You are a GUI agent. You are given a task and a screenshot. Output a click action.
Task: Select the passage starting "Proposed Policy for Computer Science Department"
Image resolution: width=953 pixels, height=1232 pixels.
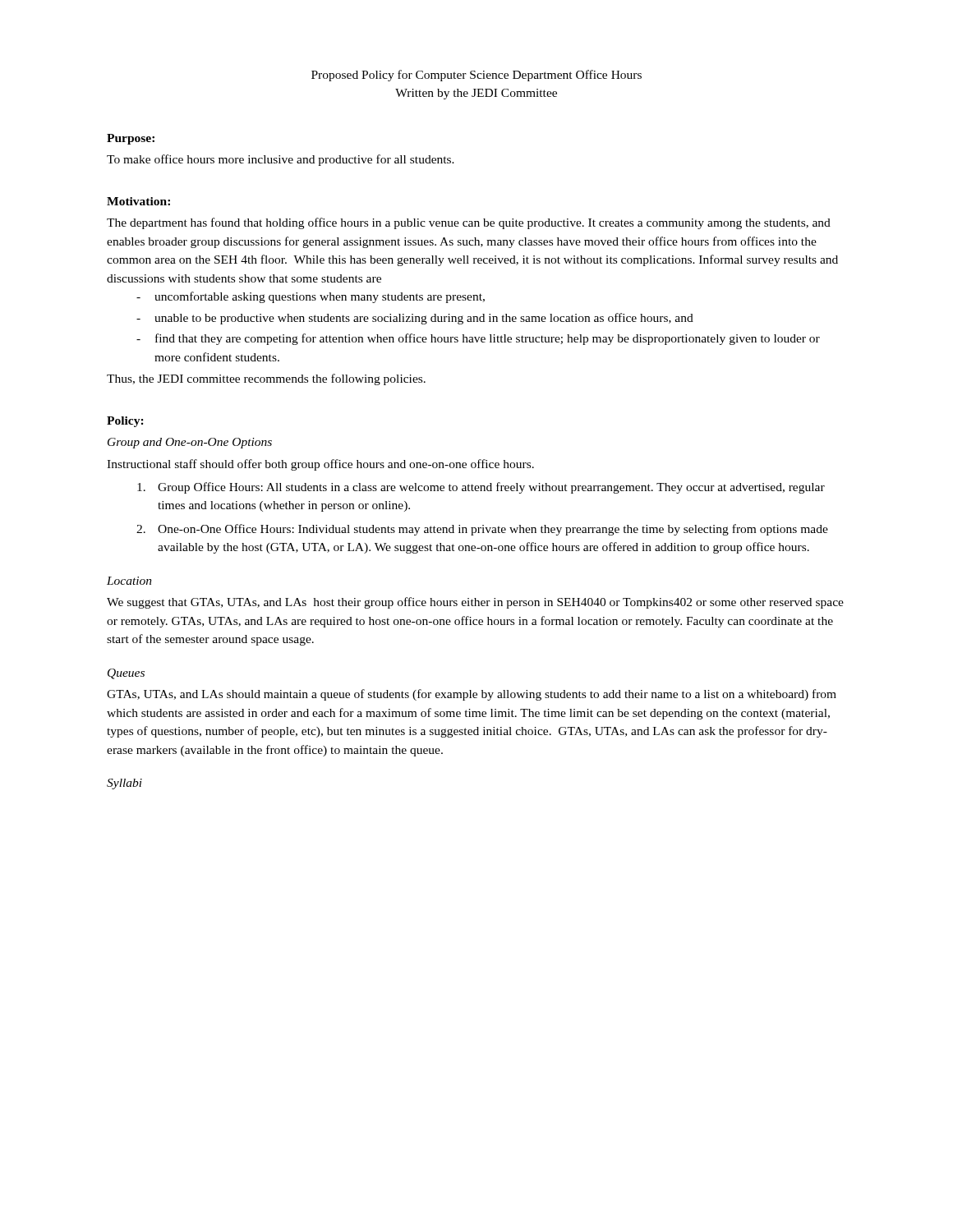pos(476,84)
